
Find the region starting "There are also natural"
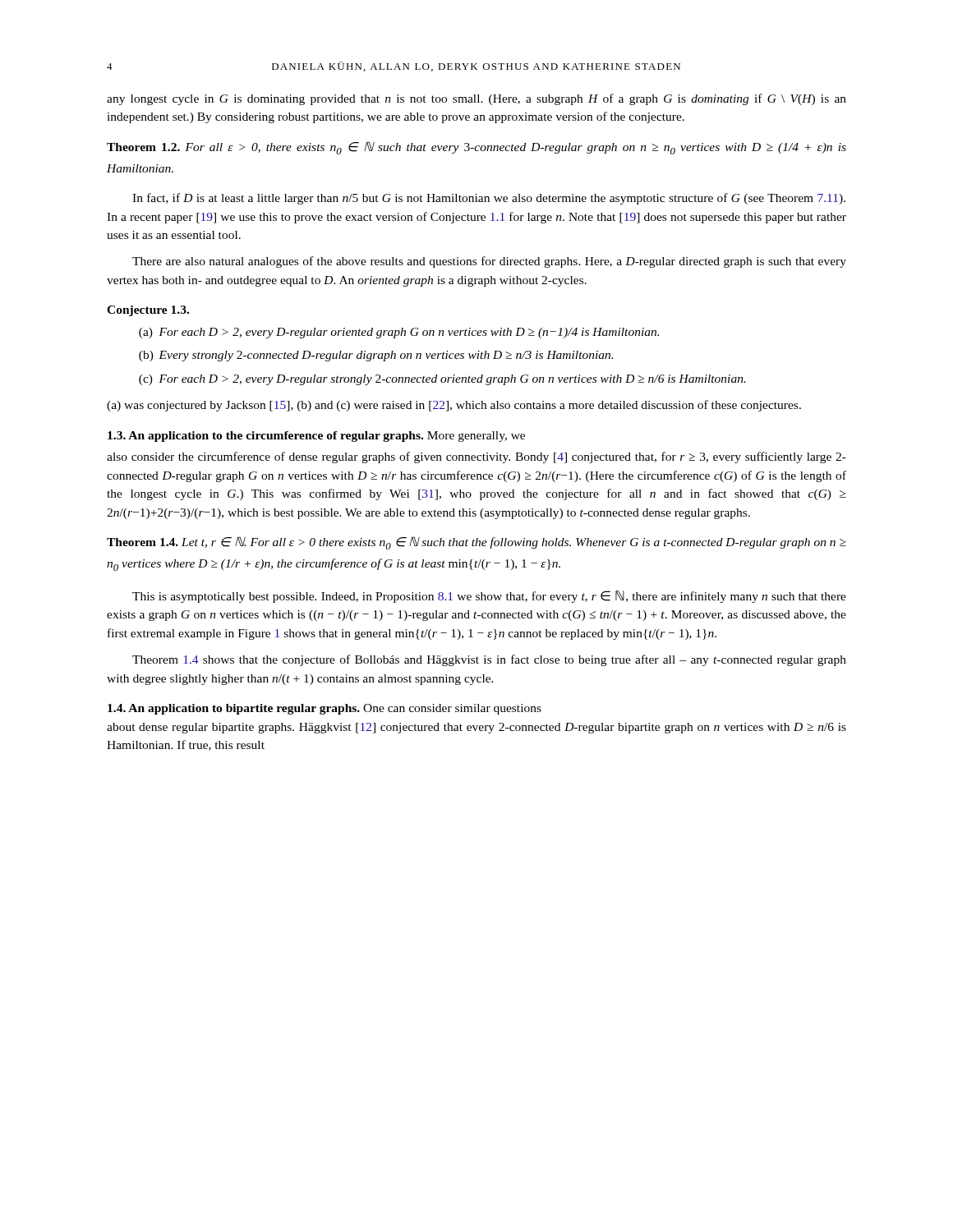point(476,271)
